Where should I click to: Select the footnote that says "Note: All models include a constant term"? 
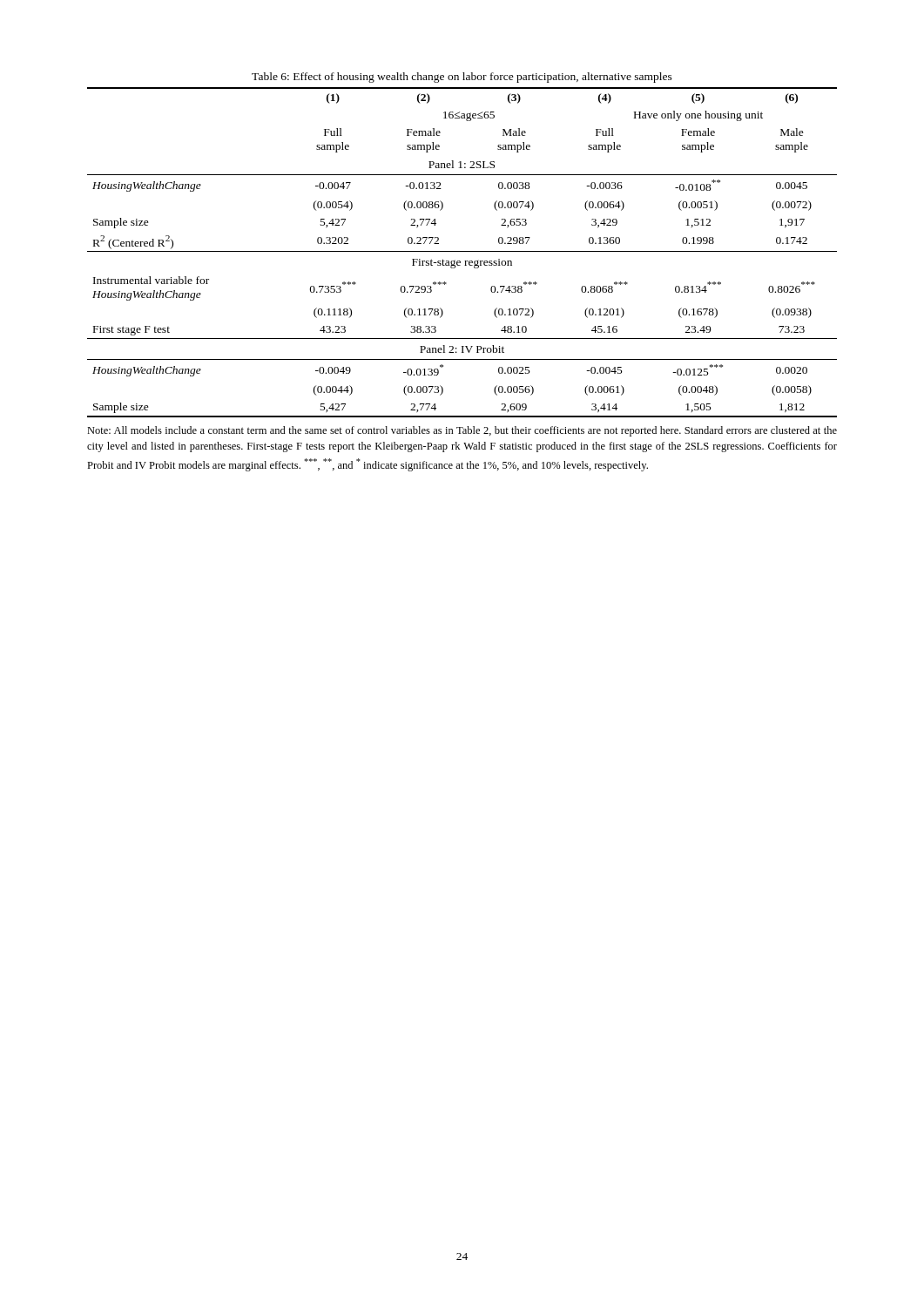click(462, 448)
